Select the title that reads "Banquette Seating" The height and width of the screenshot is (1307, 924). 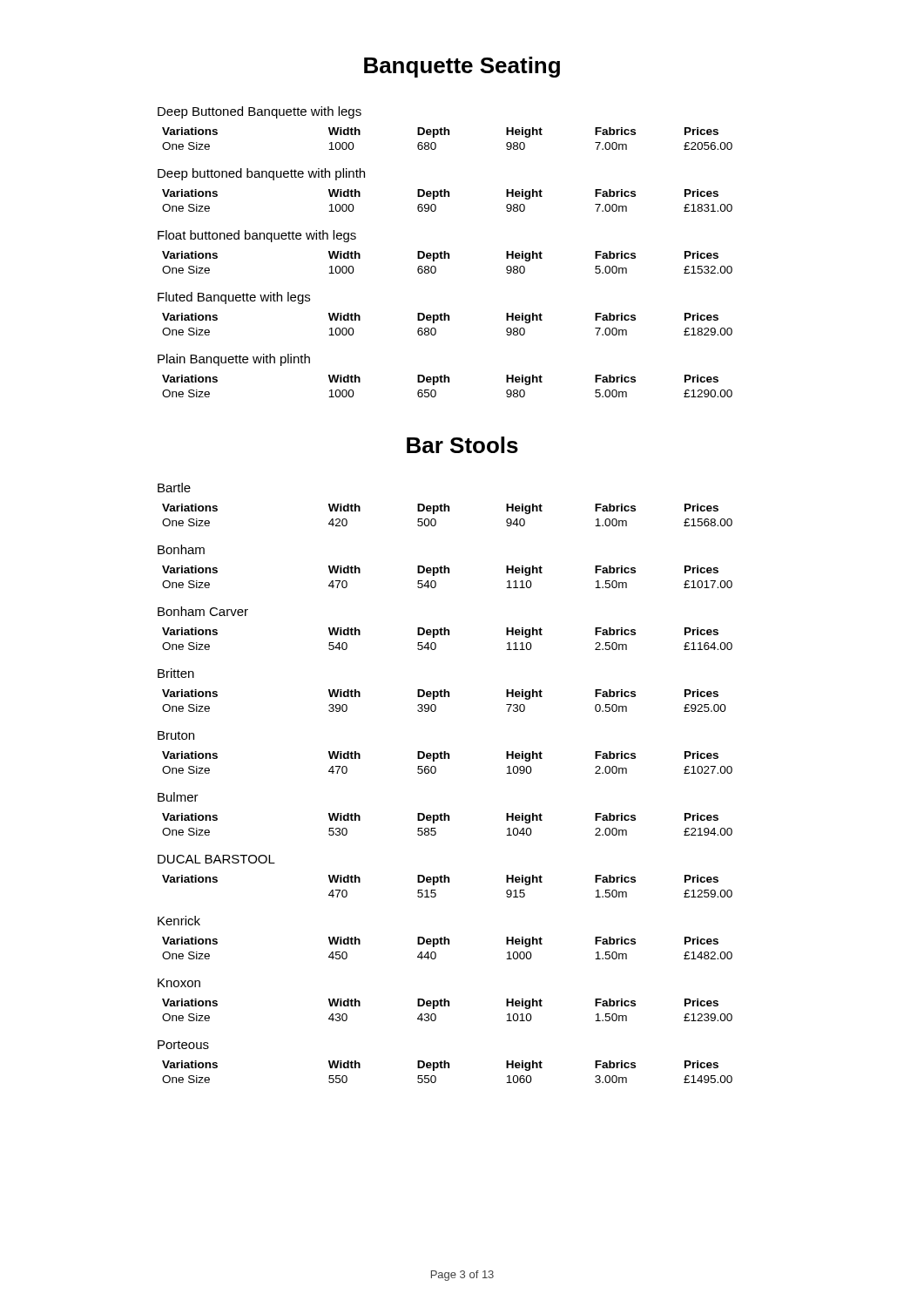click(462, 65)
